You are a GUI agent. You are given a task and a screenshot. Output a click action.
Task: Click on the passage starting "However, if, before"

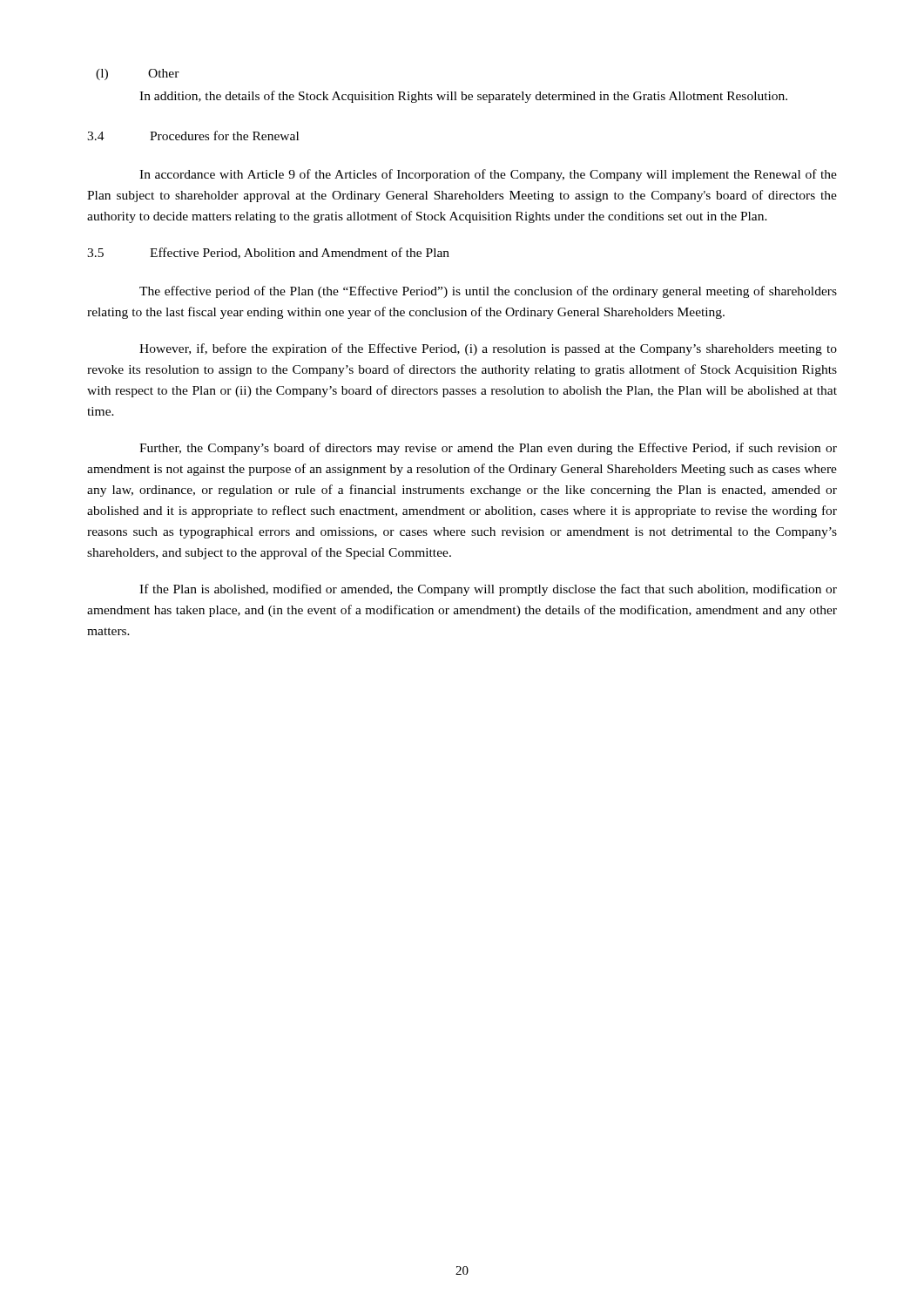(x=462, y=380)
